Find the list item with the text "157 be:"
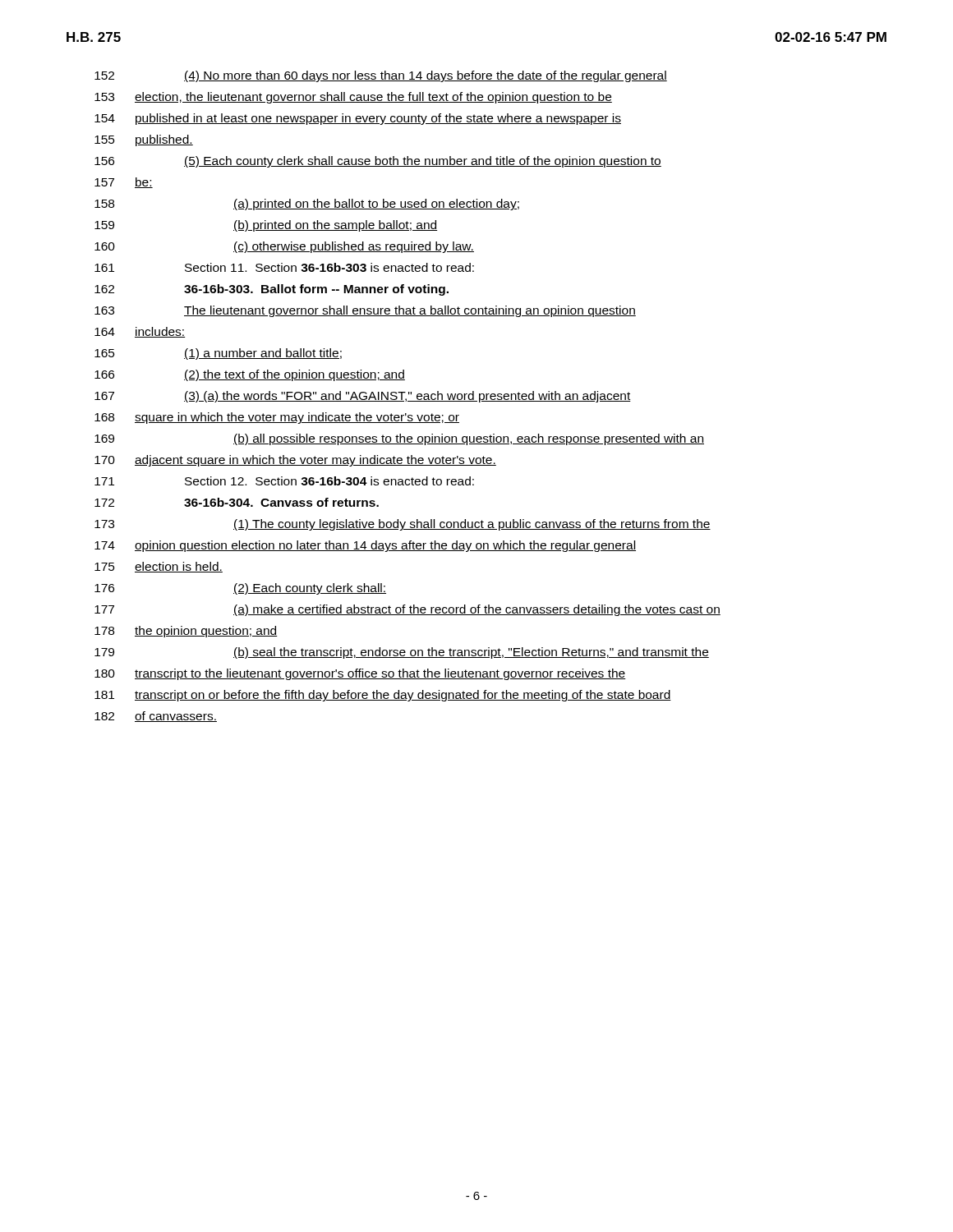953x1232 pixels. tap(104, 182)
